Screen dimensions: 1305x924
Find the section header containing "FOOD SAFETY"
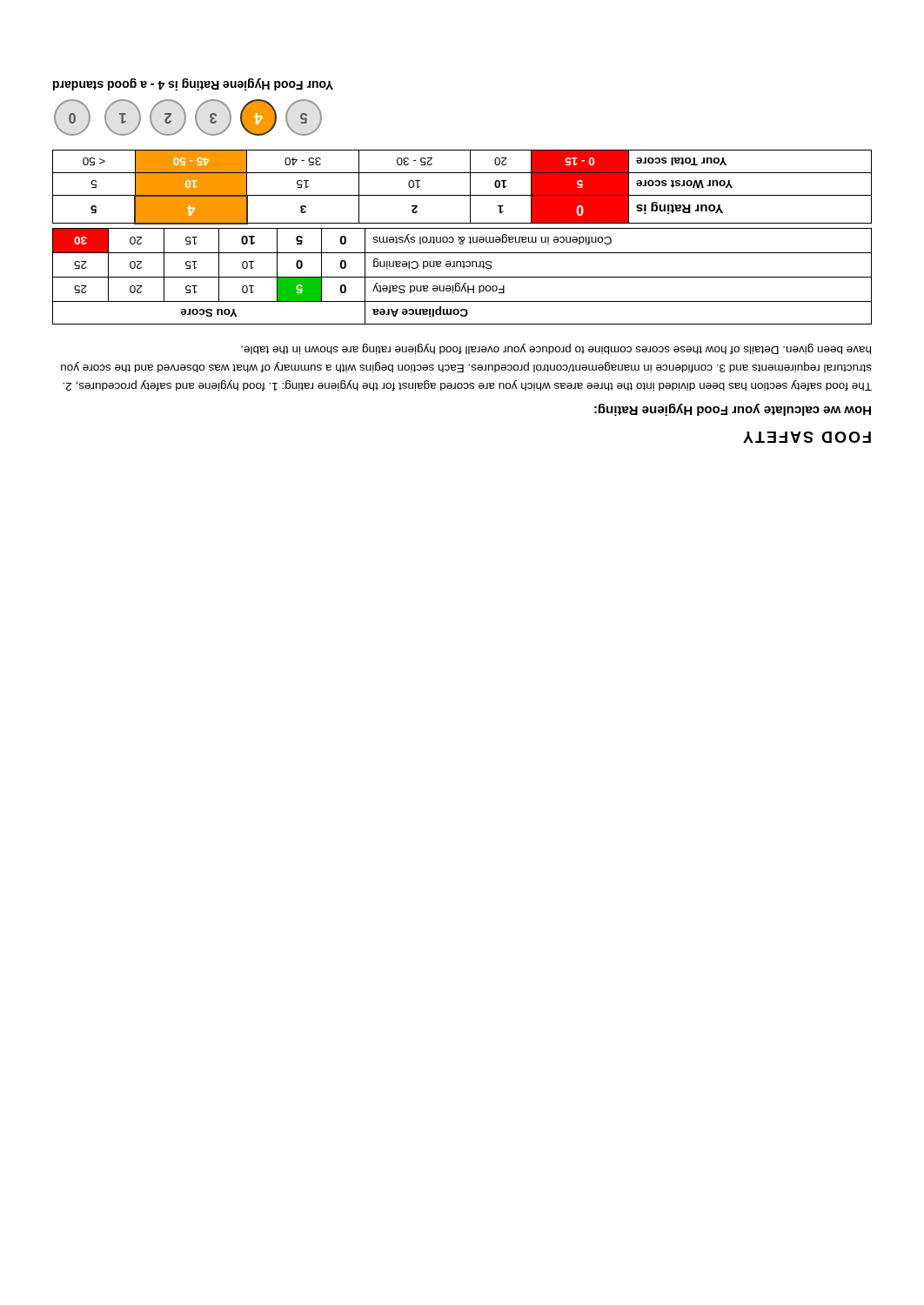[807, 437]
